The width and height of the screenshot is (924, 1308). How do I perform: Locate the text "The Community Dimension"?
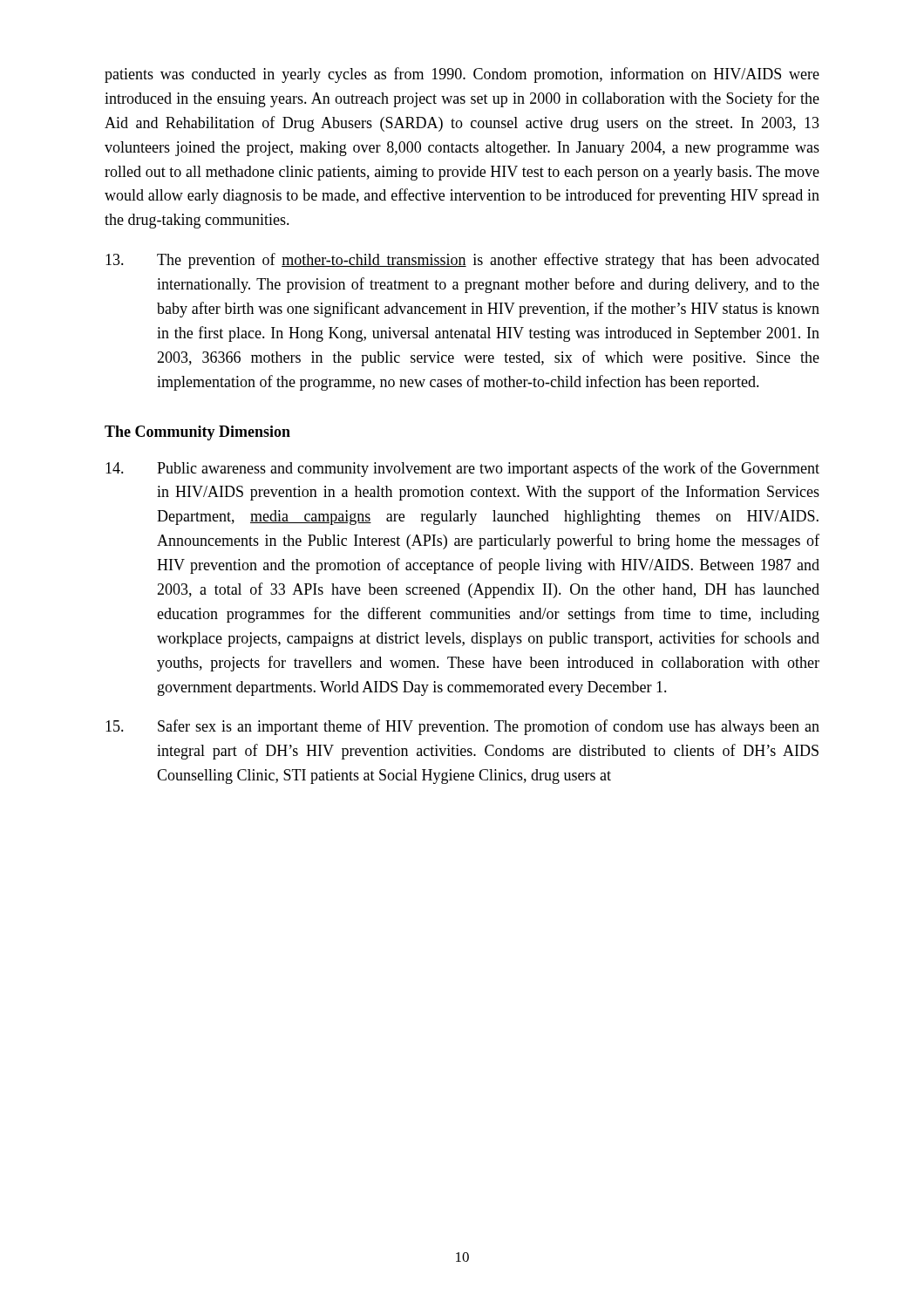197,433
